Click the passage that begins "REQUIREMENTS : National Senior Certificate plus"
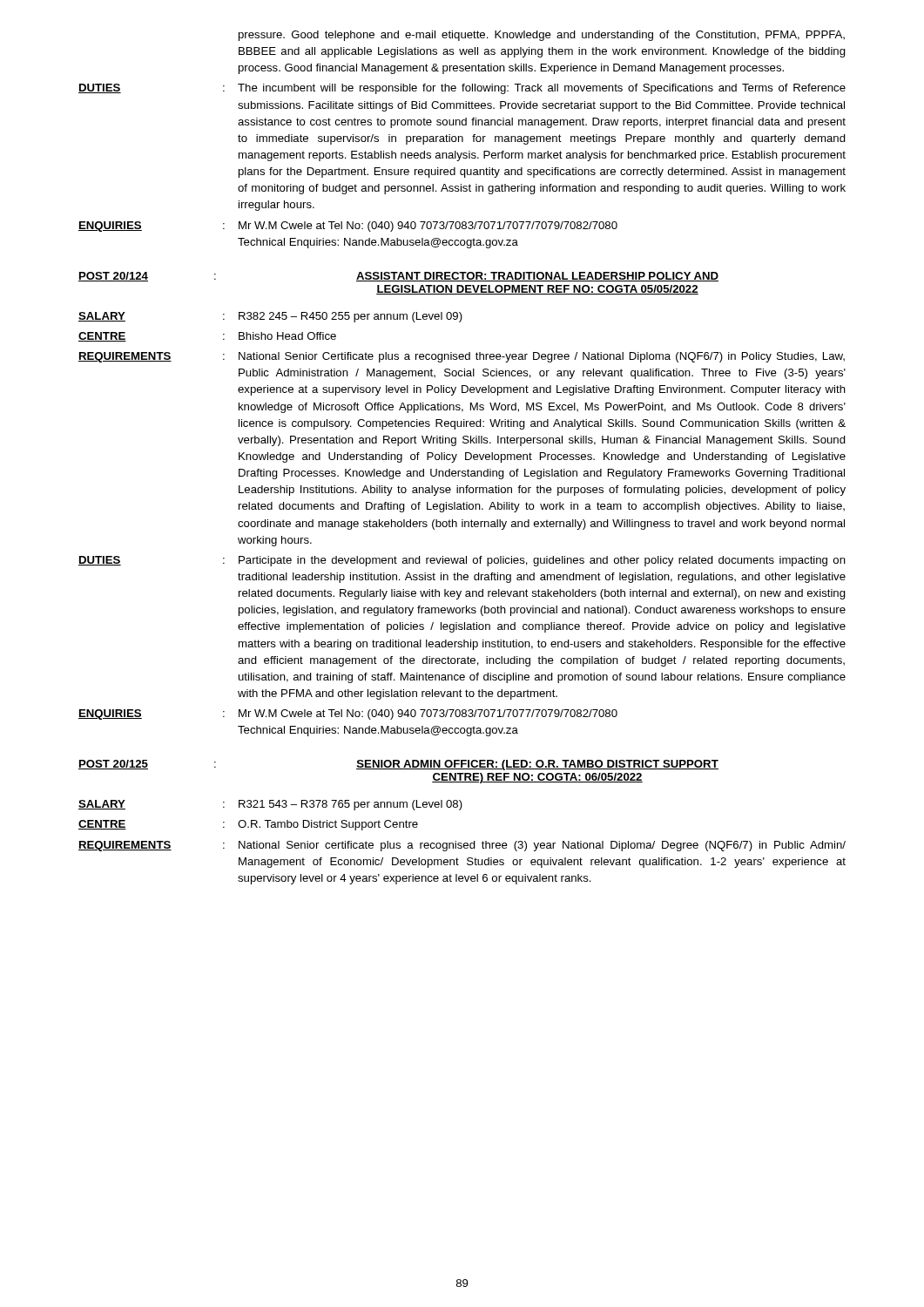Image resolution: width=924 pixels, height=1307 pixels. (x=462, y=448)
